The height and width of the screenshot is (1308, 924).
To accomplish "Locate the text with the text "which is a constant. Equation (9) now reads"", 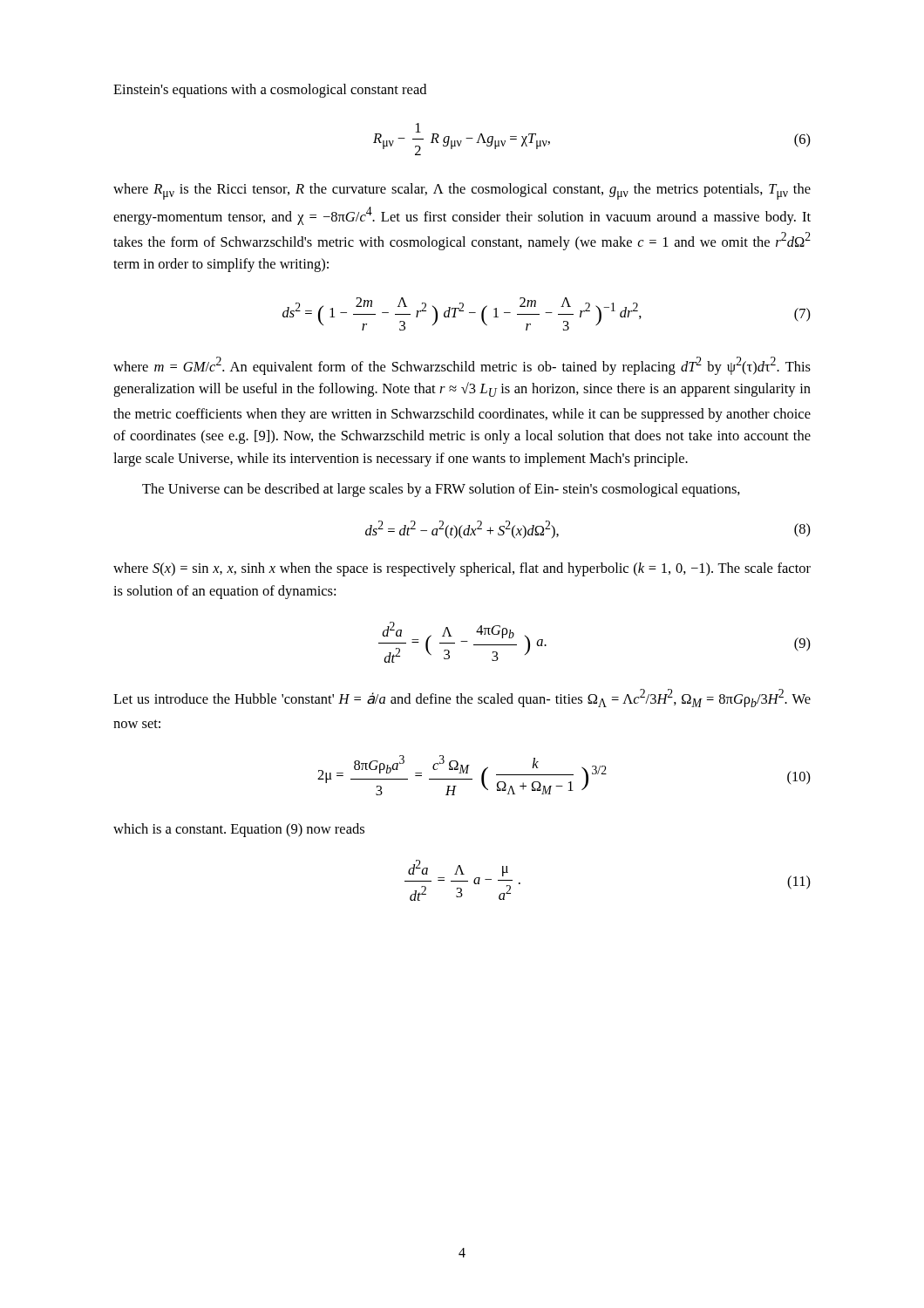I will pos(239,830).
